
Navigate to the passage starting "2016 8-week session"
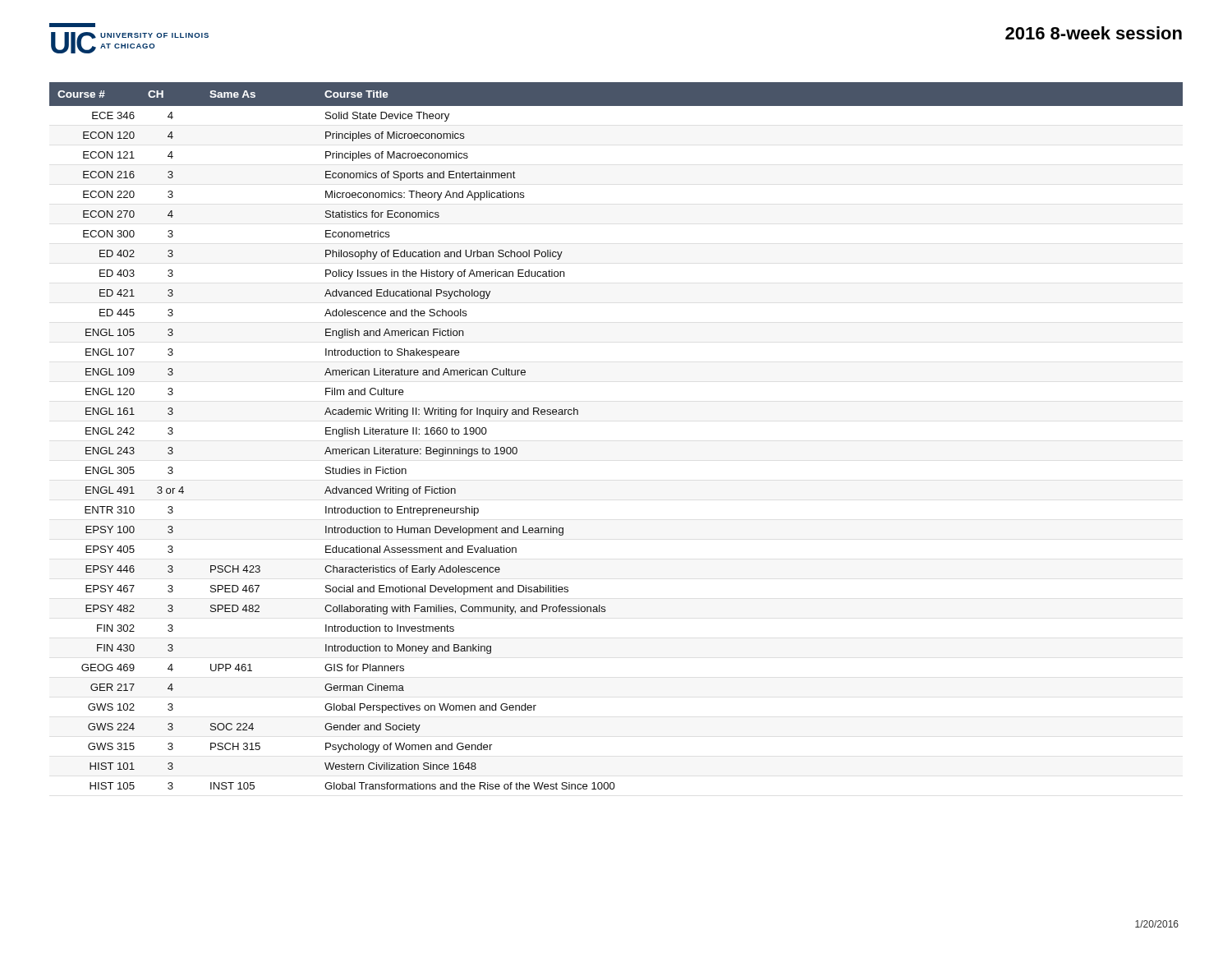1094,33
